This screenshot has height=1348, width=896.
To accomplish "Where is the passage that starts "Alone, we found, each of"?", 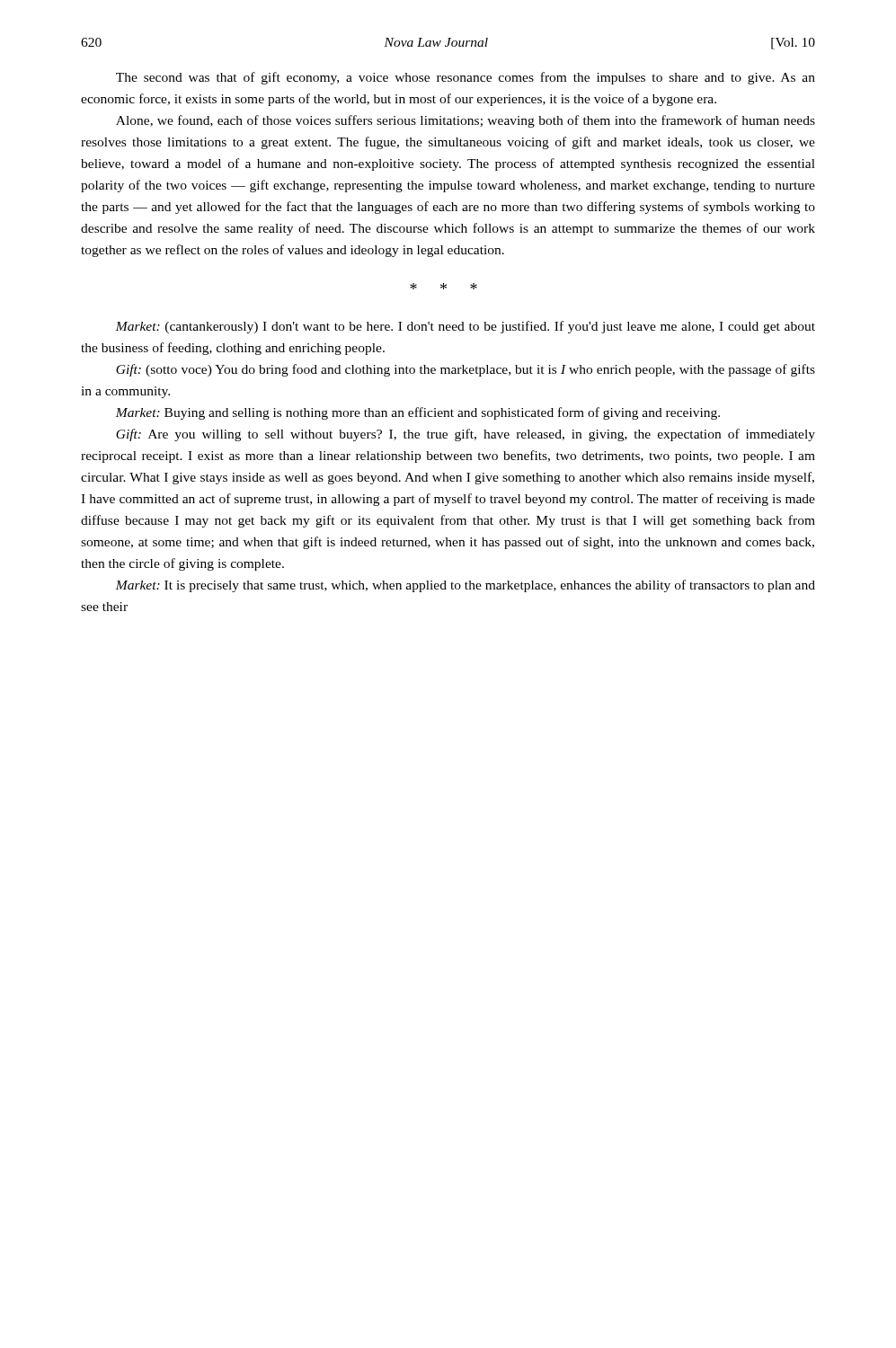I will [x=448, y=185].
